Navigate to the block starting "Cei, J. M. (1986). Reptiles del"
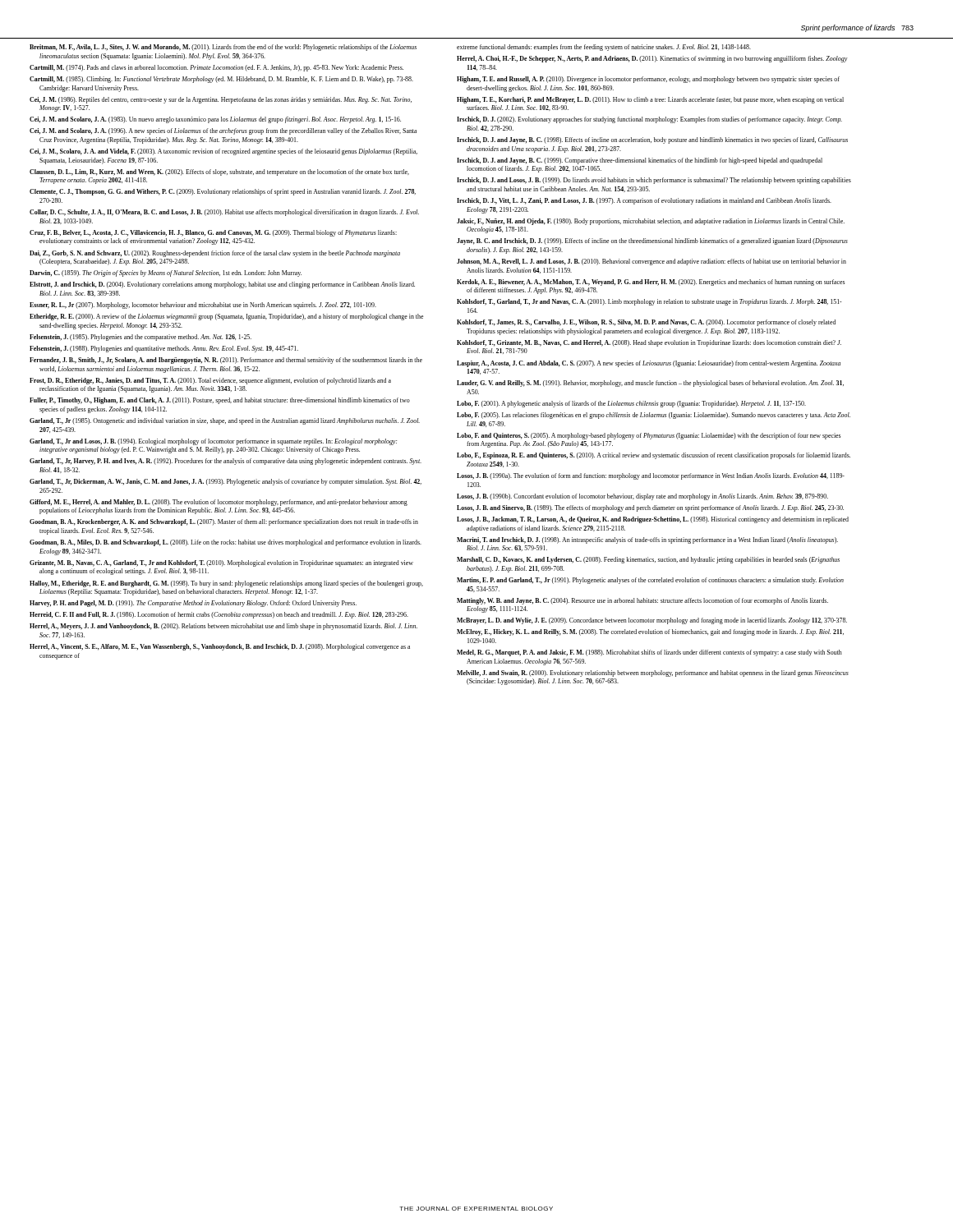Viewport: 953px width, 1232px height. pos(221,104)
